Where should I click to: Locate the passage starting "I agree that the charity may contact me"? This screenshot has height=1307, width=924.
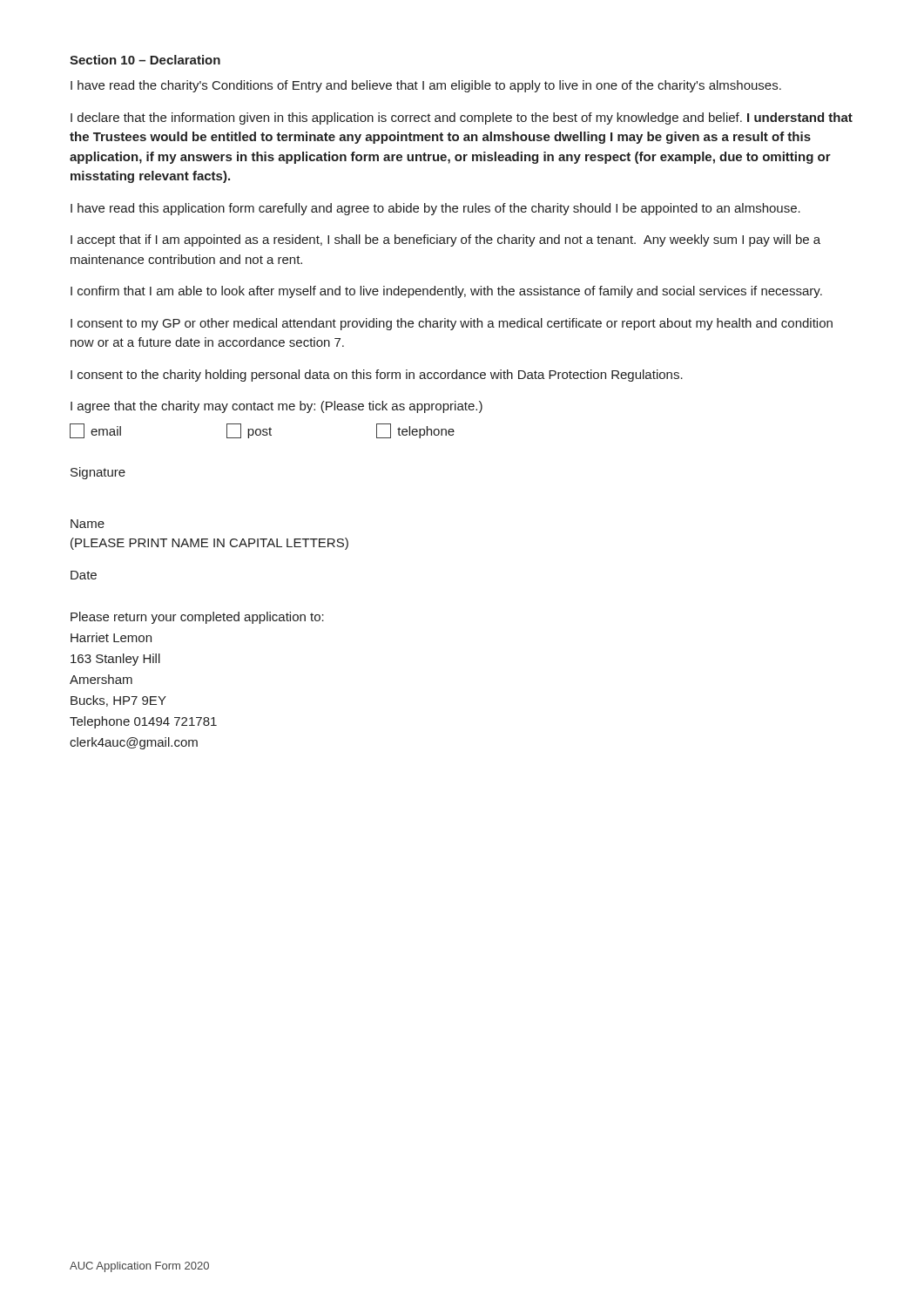coord(276,406)
